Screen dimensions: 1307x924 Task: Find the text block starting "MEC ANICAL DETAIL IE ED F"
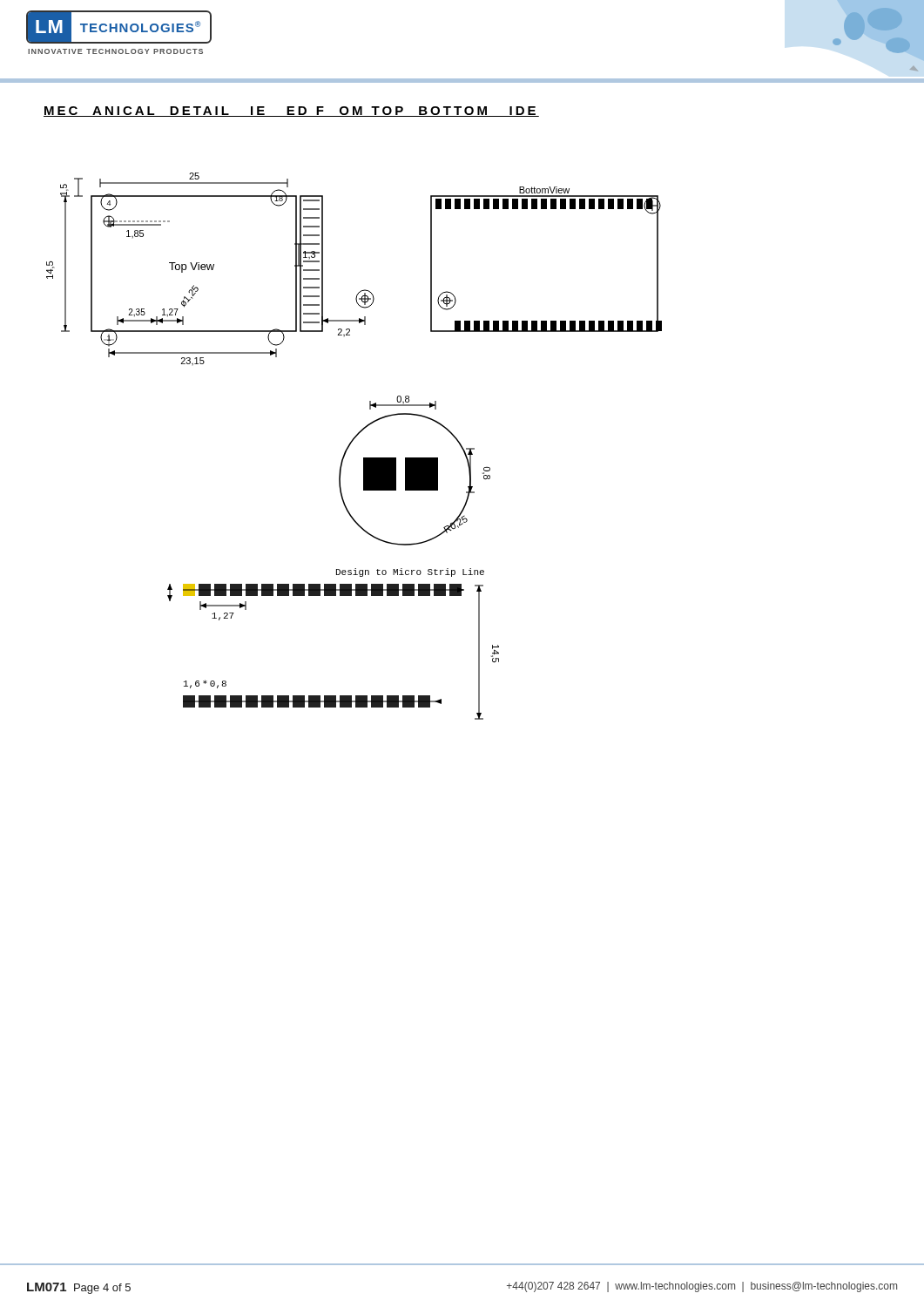tap(291, 110)
